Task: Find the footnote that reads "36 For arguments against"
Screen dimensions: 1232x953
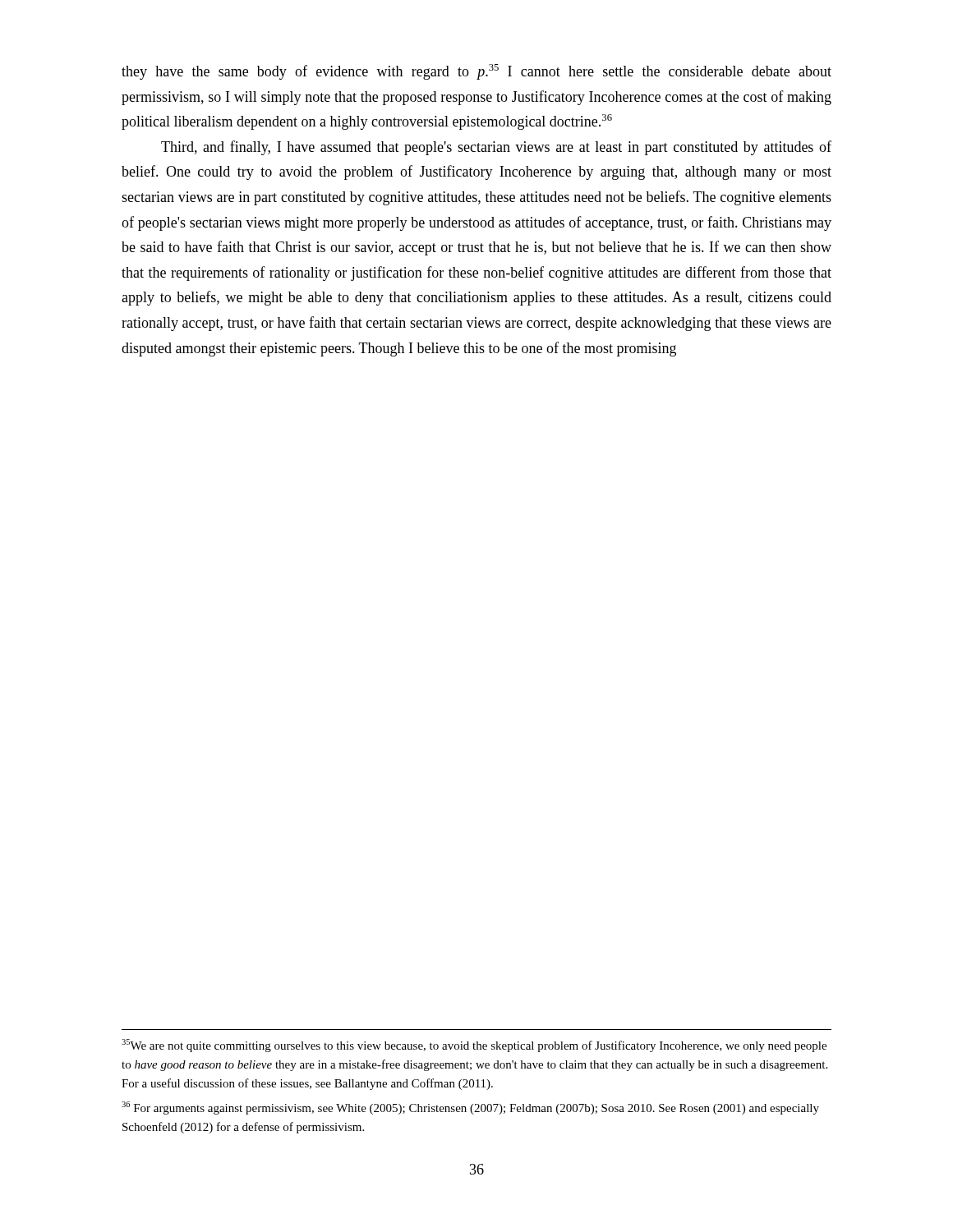Action: coord(470,1116)
